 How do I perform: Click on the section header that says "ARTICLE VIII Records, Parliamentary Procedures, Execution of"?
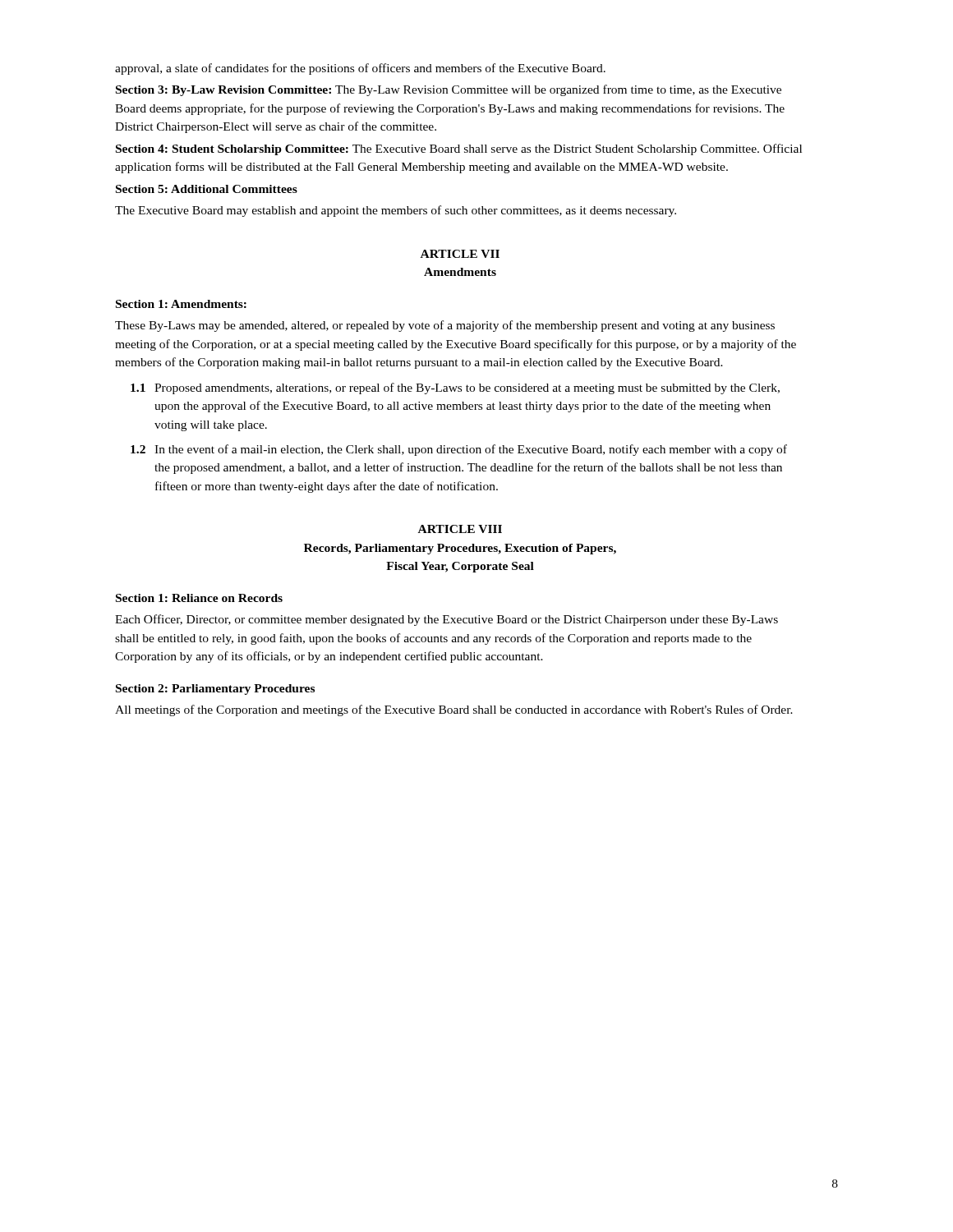460,547
